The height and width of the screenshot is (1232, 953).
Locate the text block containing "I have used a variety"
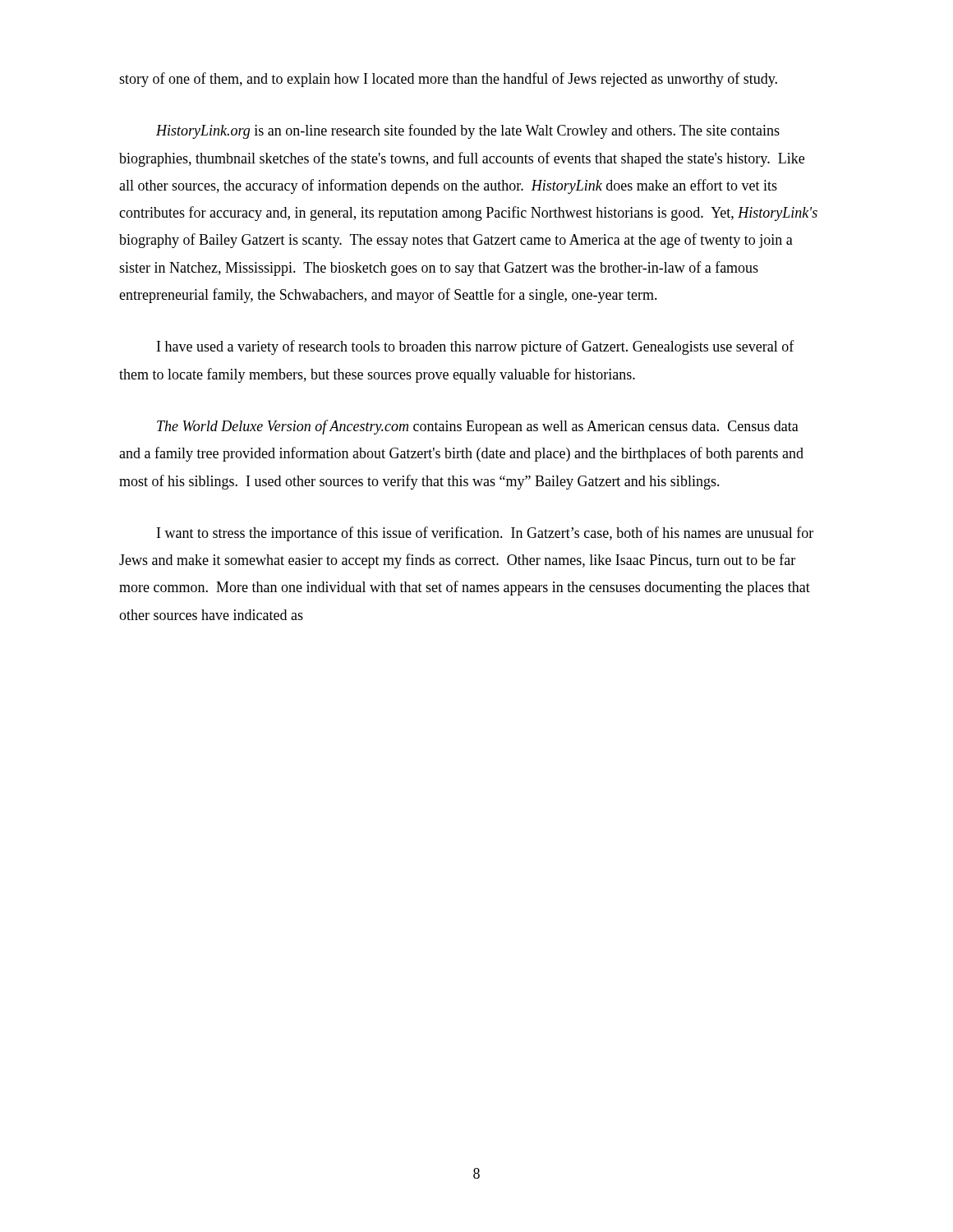coord(456,361)
